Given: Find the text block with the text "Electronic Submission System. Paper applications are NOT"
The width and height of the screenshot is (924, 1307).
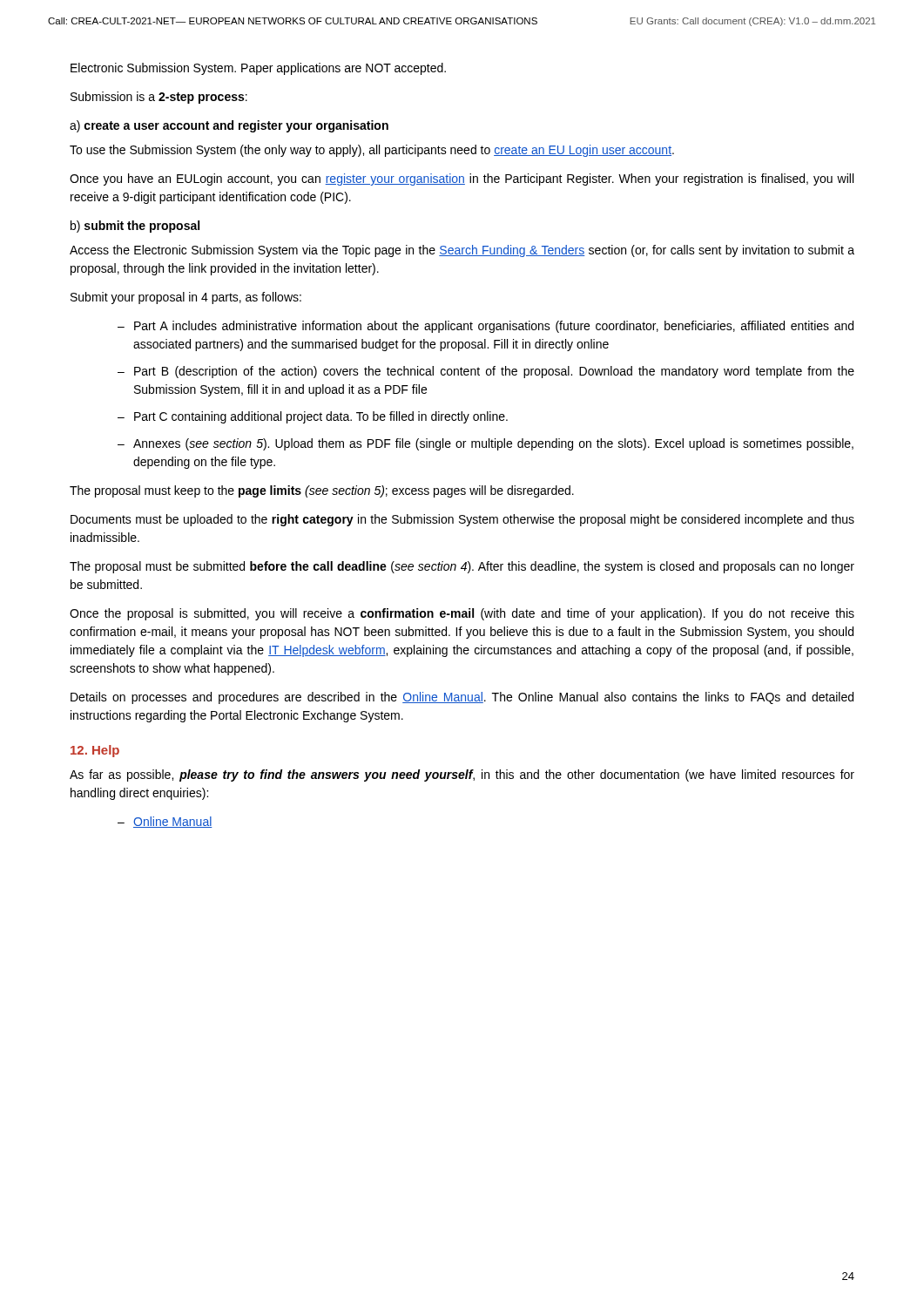Looking at the screenshot, I should [x=258, y=68].
